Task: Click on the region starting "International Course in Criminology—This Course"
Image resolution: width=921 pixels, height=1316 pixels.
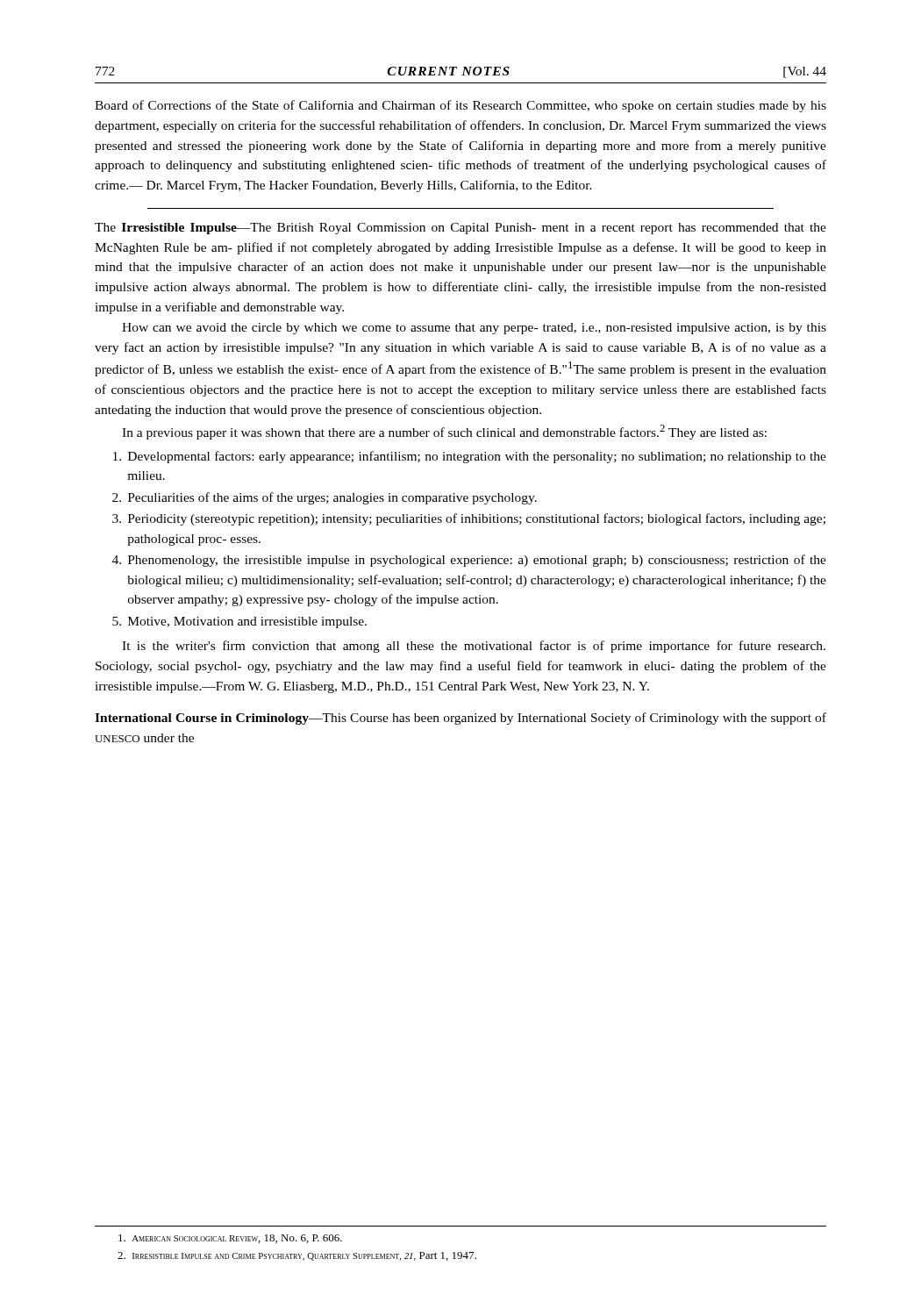Action: point(460,728)
